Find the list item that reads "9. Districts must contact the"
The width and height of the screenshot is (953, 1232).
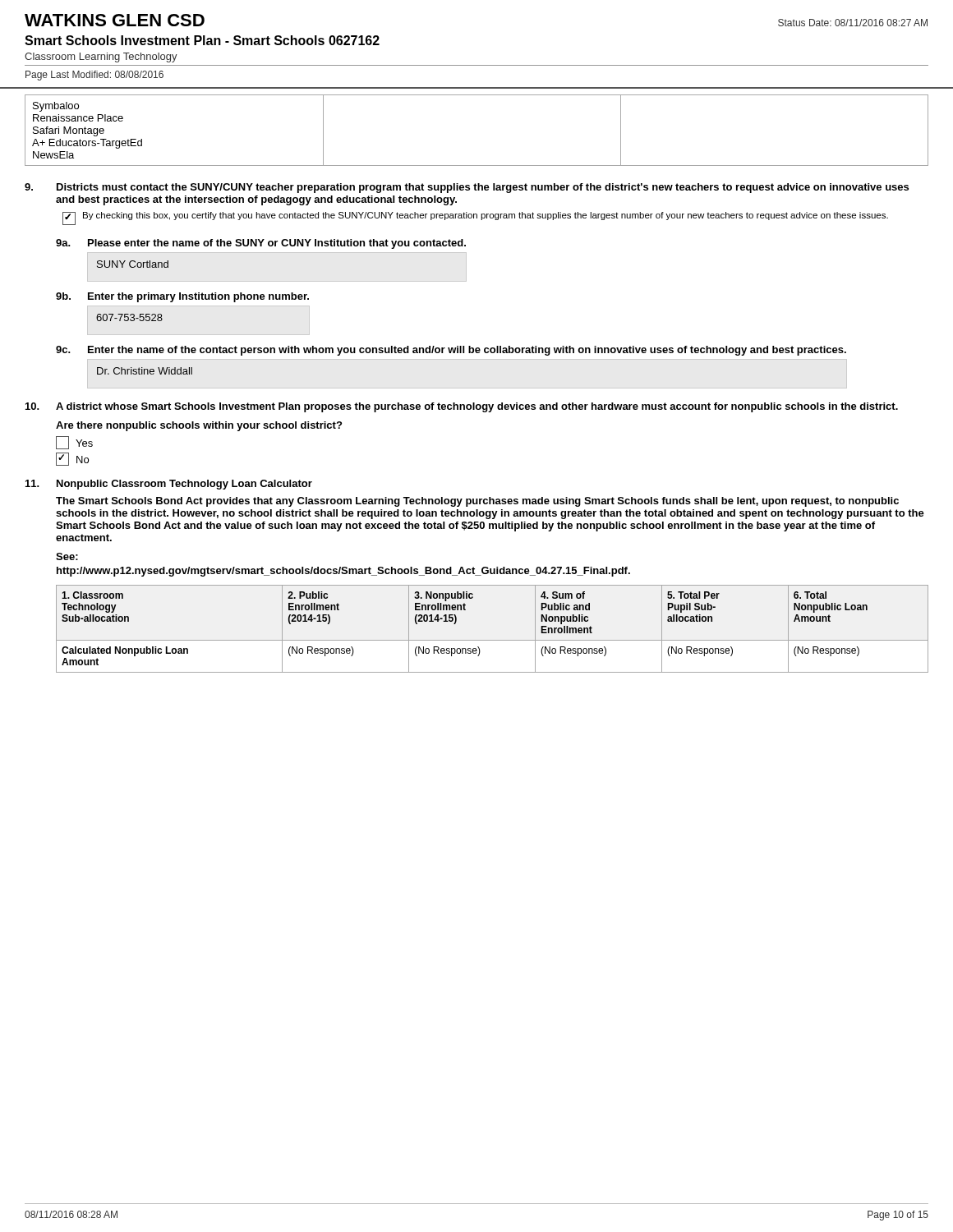coord(476,205)
